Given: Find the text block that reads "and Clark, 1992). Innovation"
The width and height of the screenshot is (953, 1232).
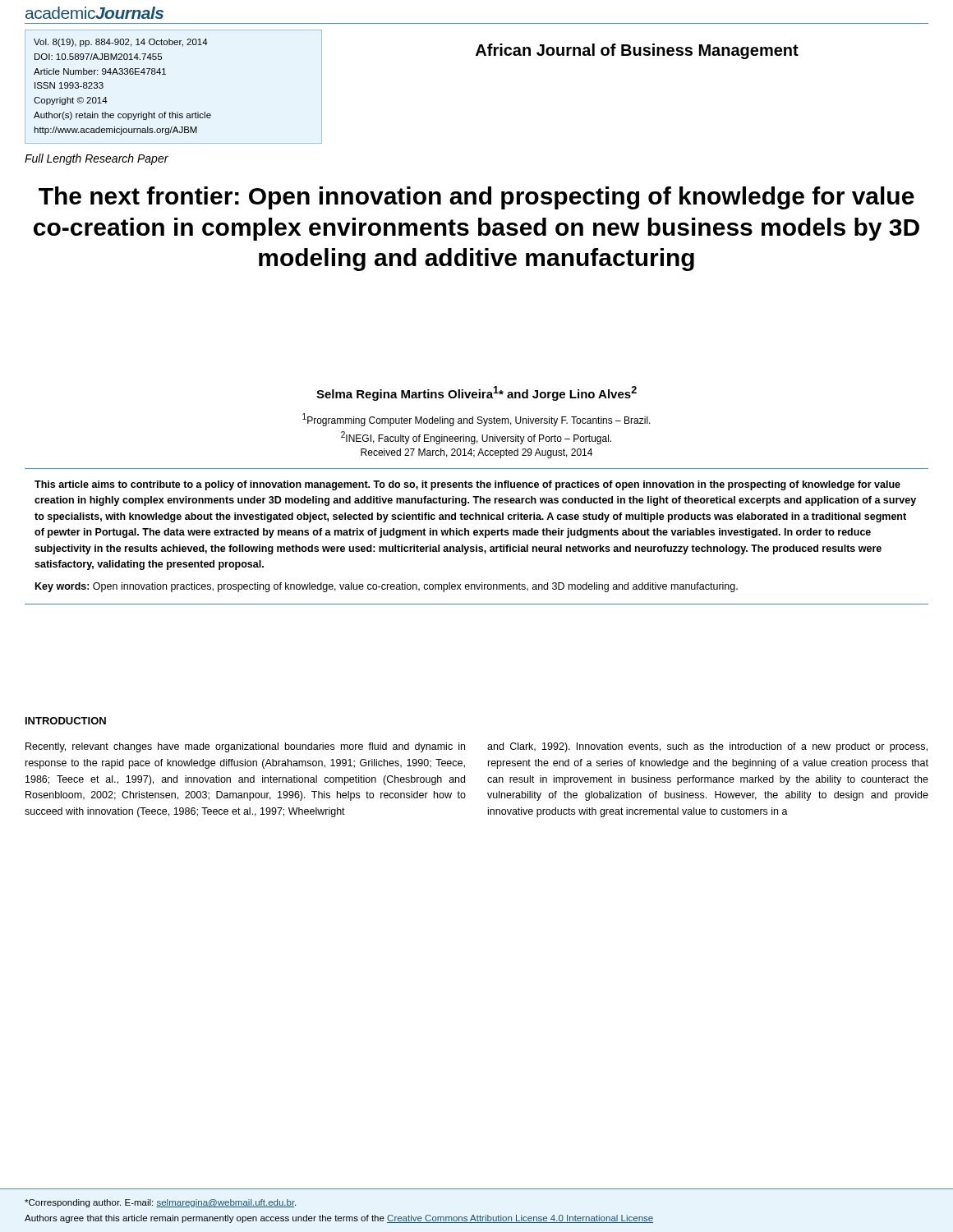Looking at the screenshot, I should pos(708,779).
